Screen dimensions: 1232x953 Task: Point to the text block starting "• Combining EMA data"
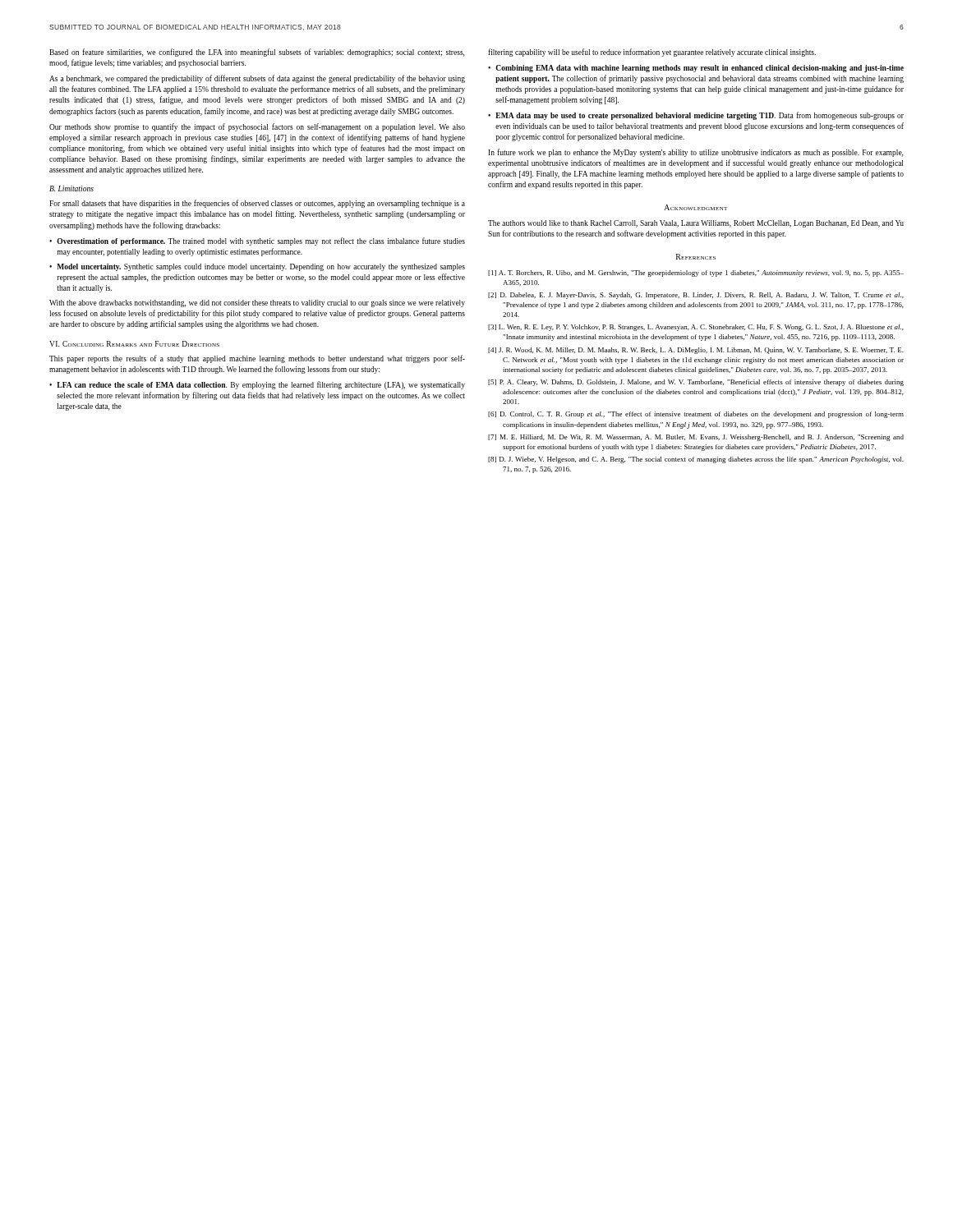pos(696,85)
